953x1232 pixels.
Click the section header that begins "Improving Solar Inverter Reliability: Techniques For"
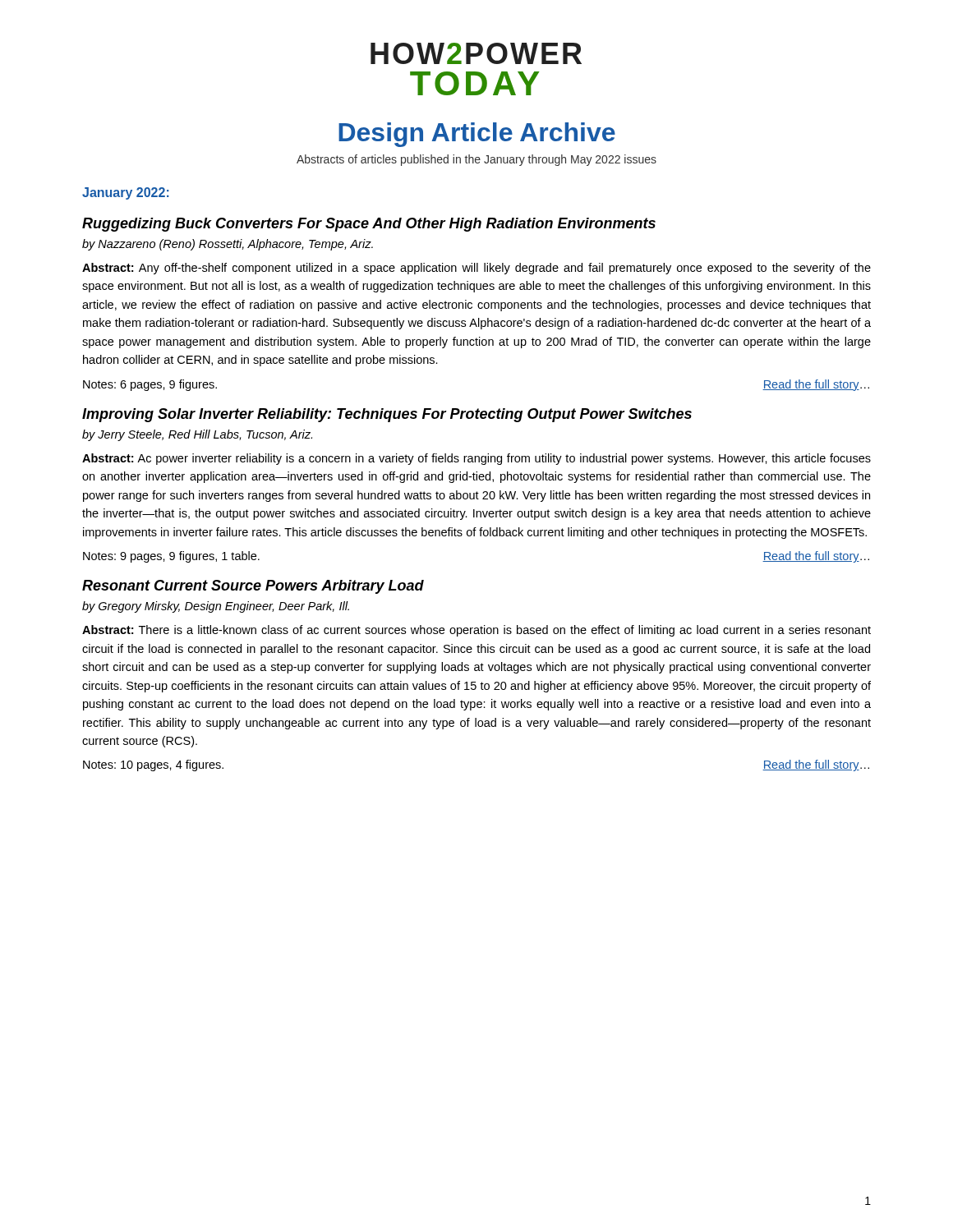click(387, 414)
